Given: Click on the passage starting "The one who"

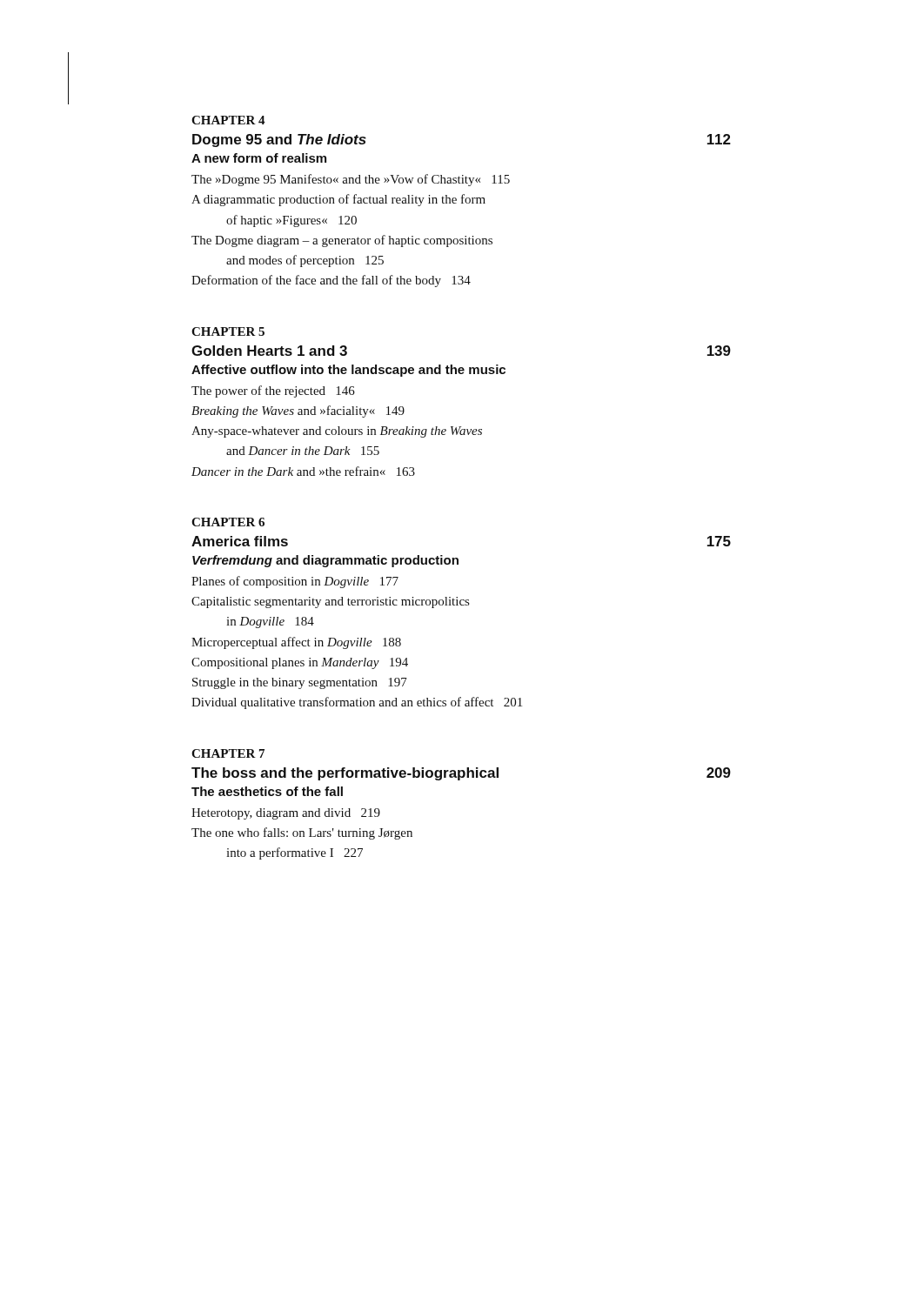Looking at the screenshot, I should (302, 833).
